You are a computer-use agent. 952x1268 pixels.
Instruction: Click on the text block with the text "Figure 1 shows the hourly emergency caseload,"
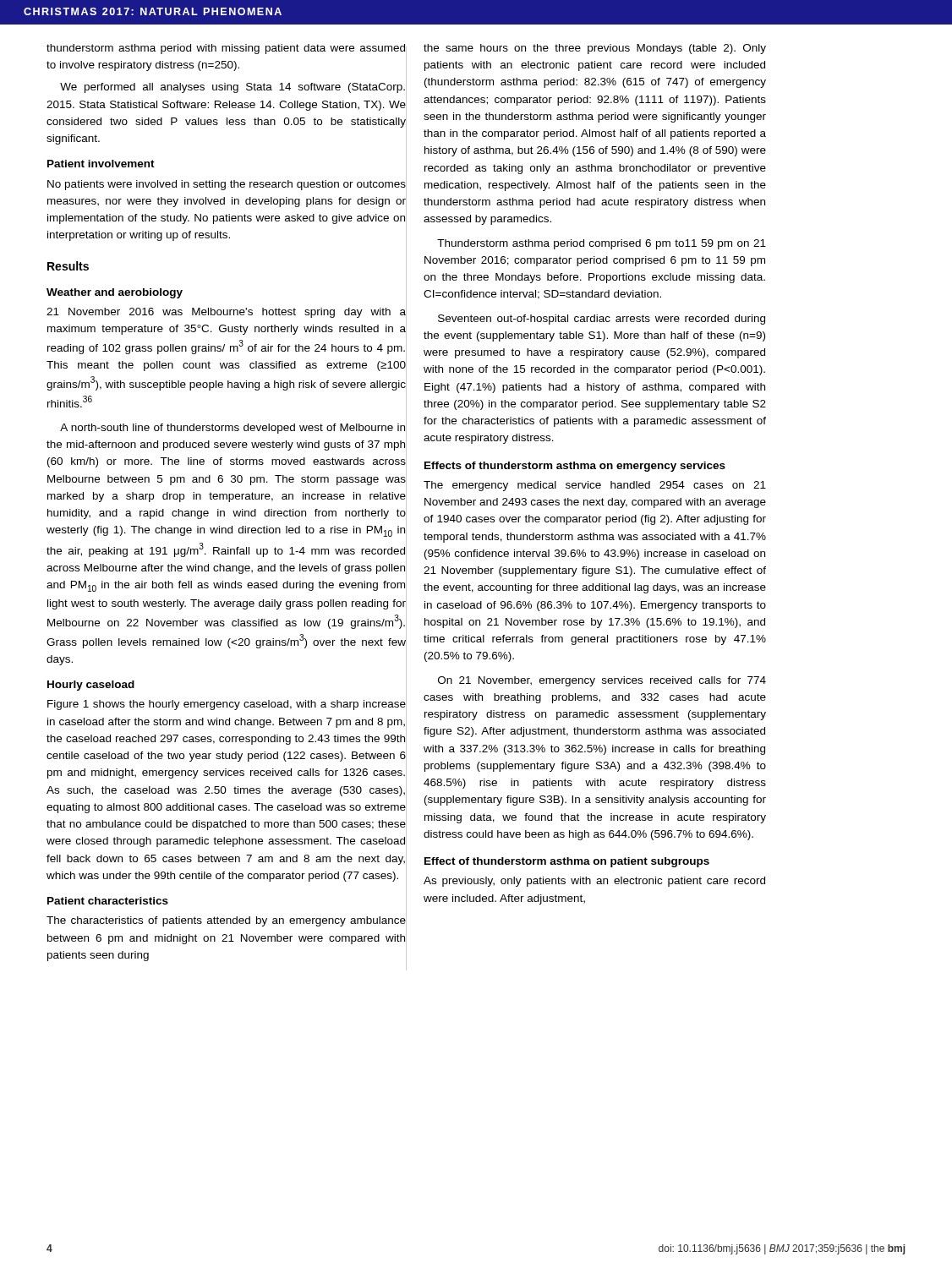pos(226,790)
